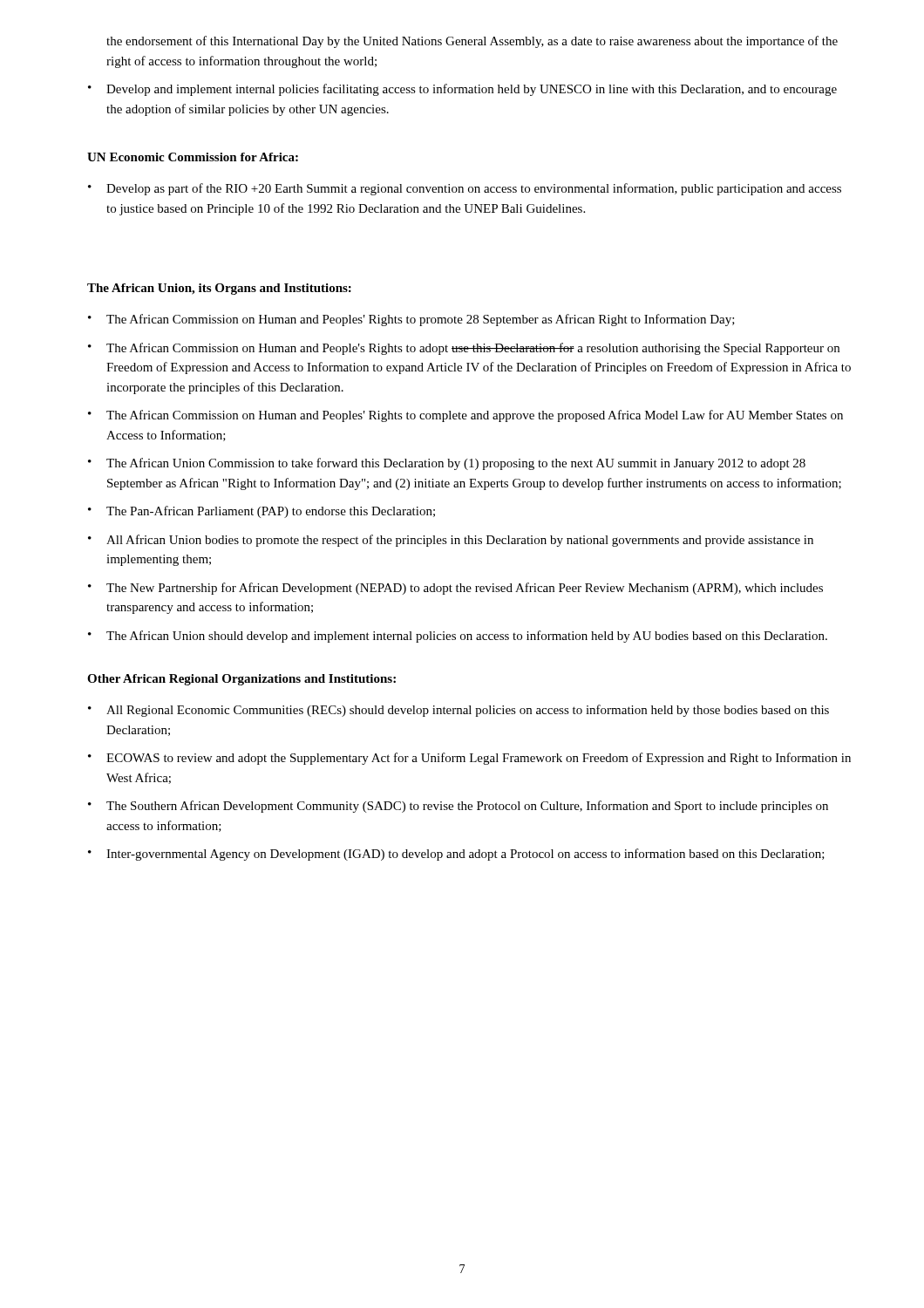This screenshot has height=1308, width=924.
Task: Locate the text starting "• The New Partnership for African Development (NEPAD)"
Action: [x=471, y=597]
